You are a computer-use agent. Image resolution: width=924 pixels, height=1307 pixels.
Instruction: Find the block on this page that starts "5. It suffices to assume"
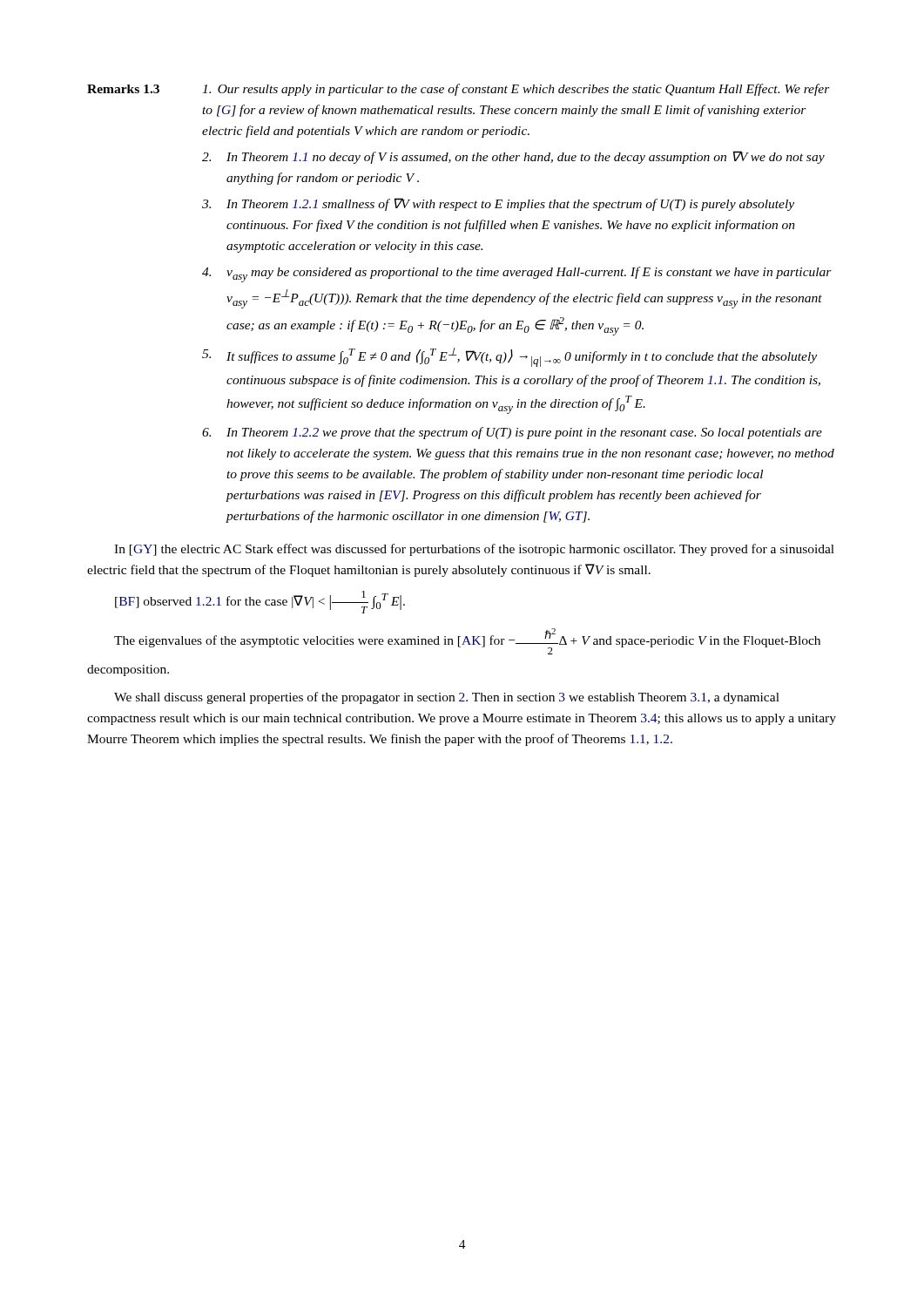[x=519, y=380]
